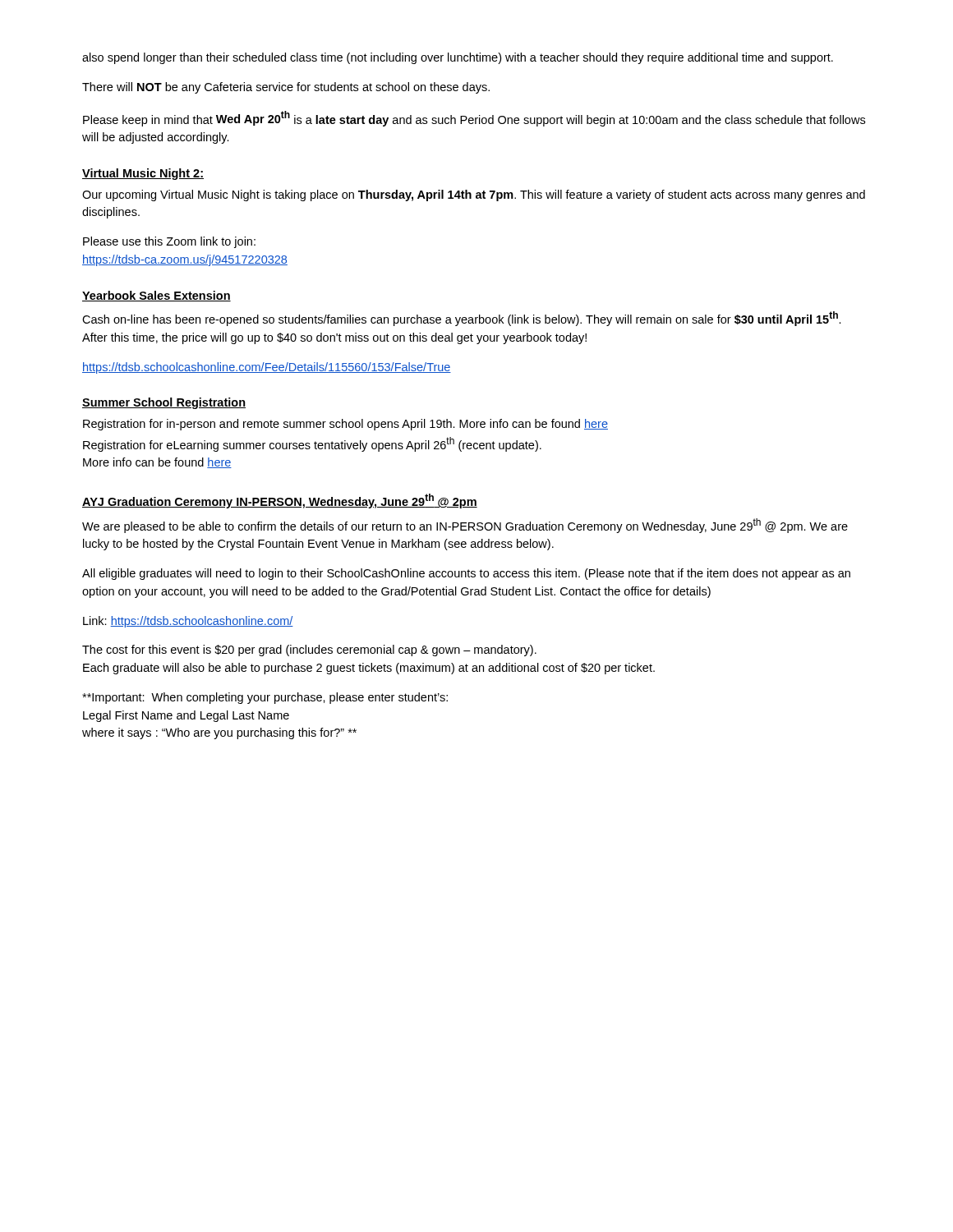Click on the block starting "Yearbook Sales Extension"

tap(156, 295)
